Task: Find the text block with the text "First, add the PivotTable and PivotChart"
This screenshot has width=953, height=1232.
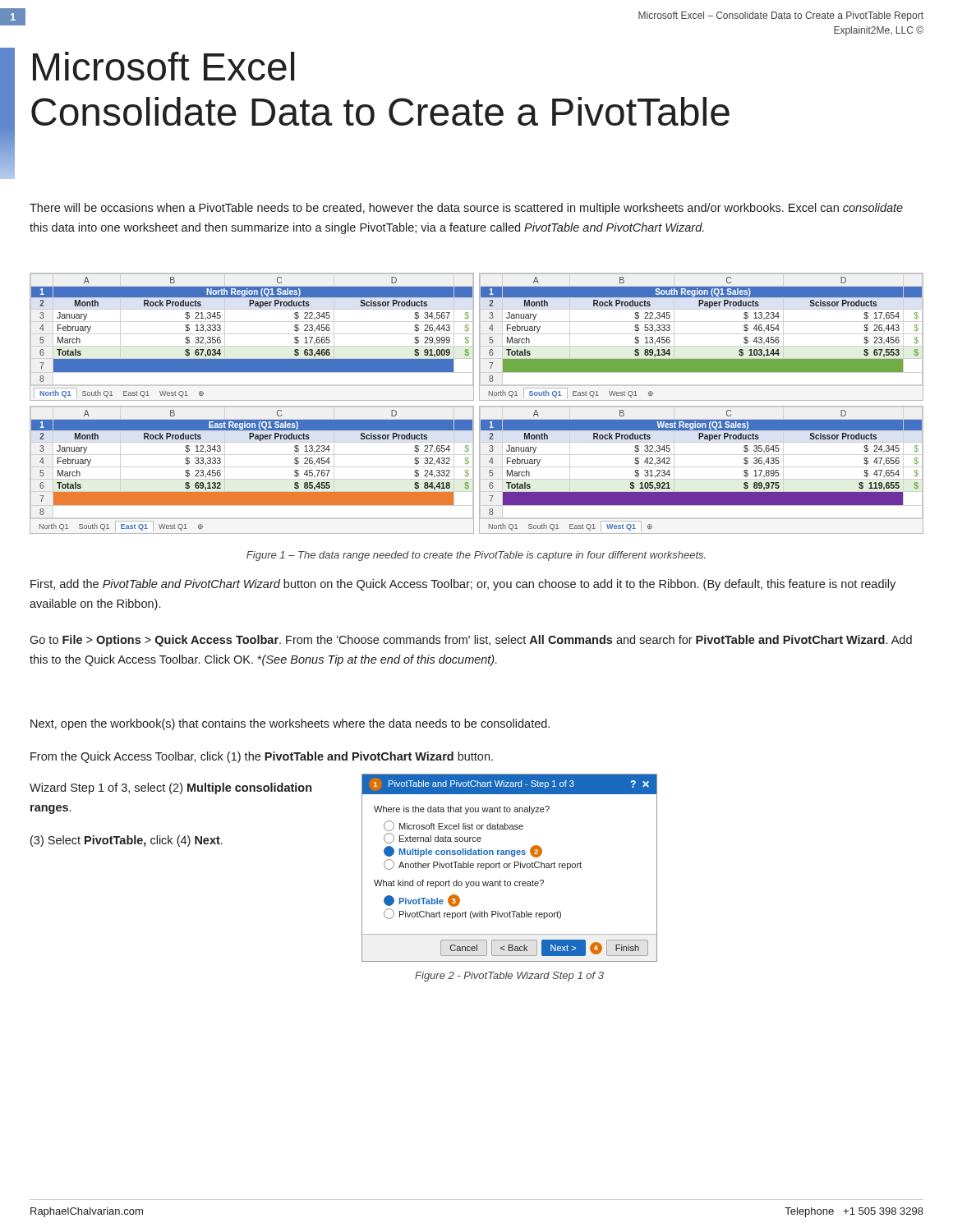Action: click(x=463, y=594)
